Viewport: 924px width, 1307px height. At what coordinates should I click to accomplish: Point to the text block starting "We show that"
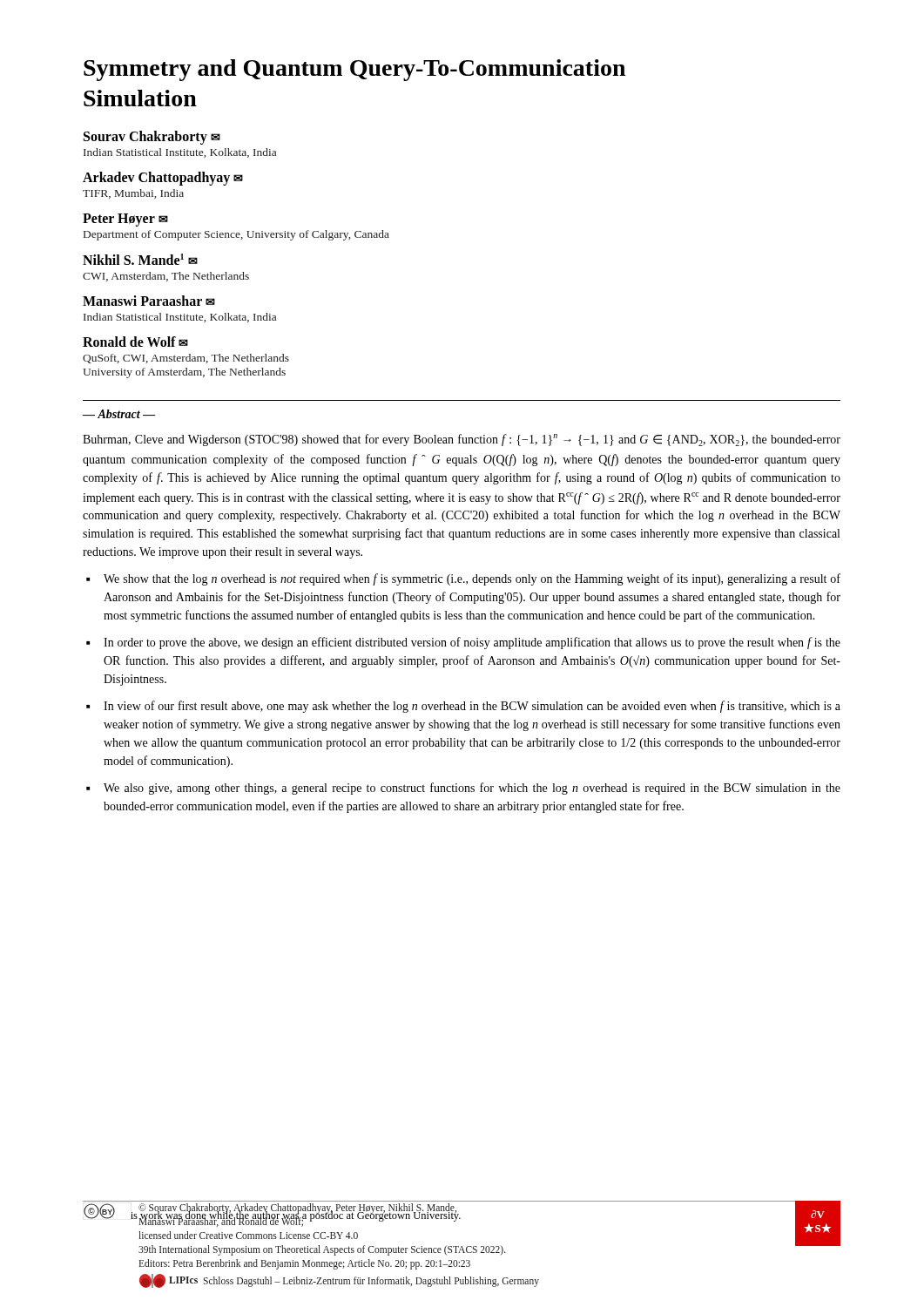tap(472, 598)
